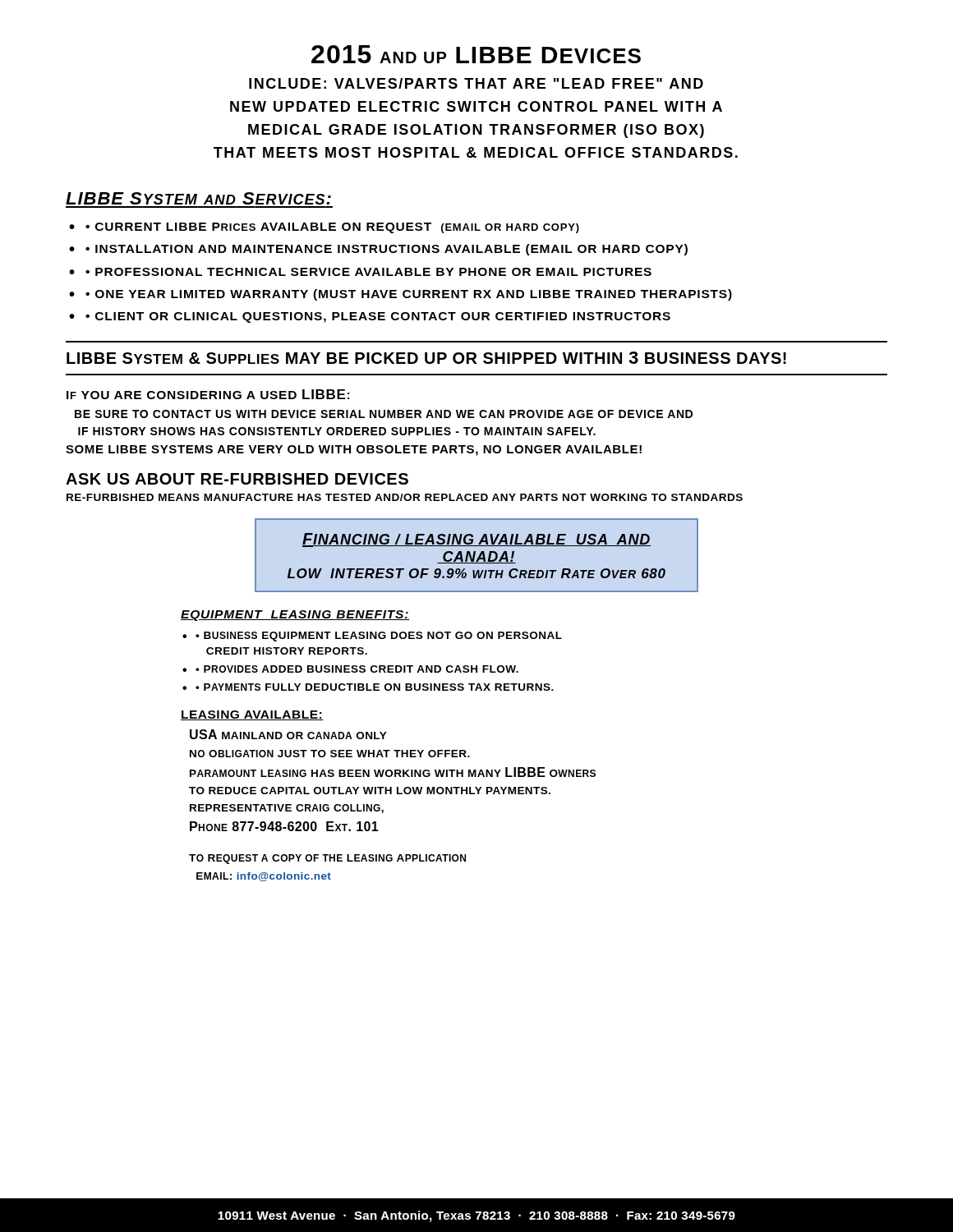Screen dimensions: 1232x953
Task: Locate the list item with the text "• INSTALLATION AND MAINTENANCE"
Action: 387,248
